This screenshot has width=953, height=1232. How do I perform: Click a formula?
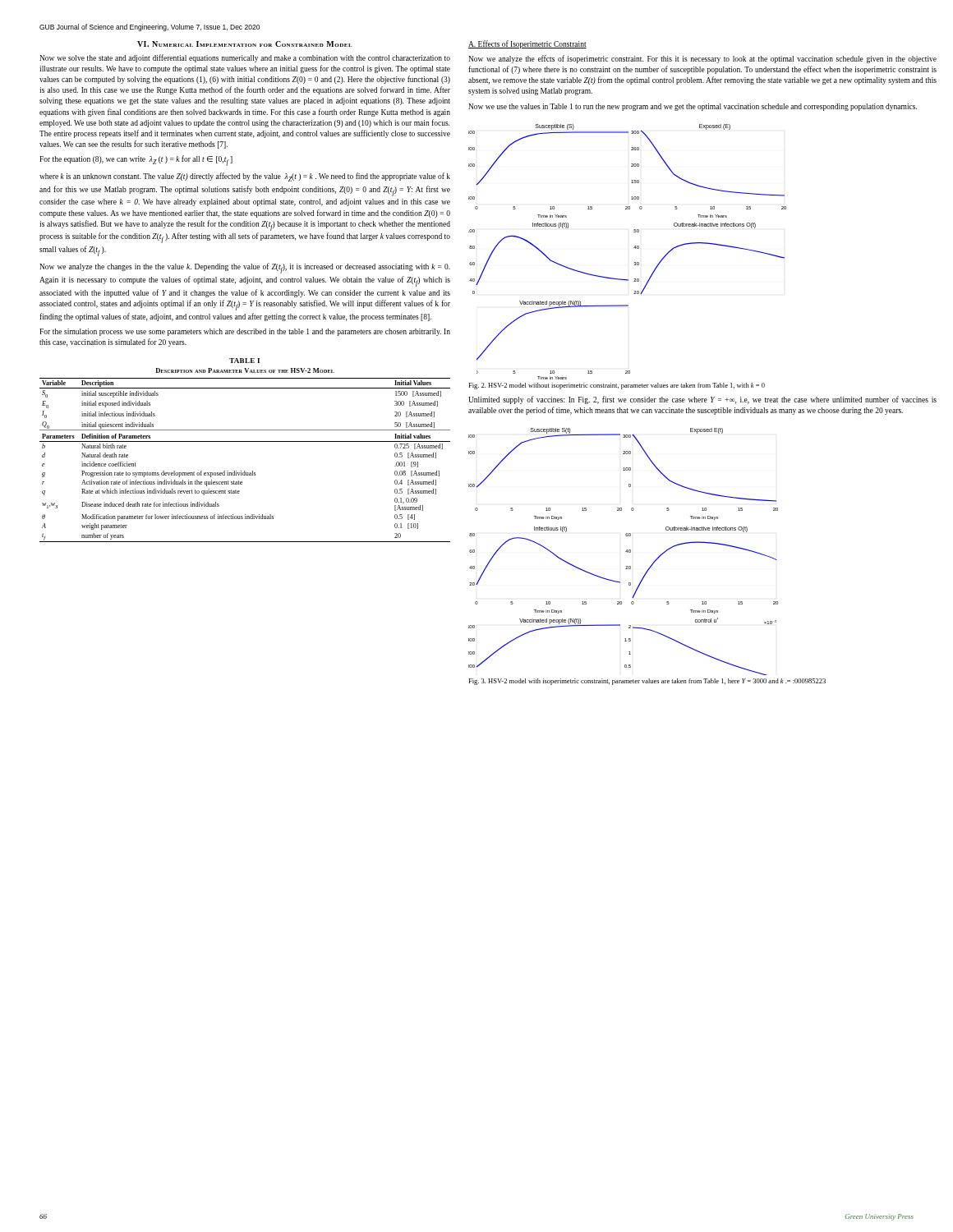pos(245,161)
